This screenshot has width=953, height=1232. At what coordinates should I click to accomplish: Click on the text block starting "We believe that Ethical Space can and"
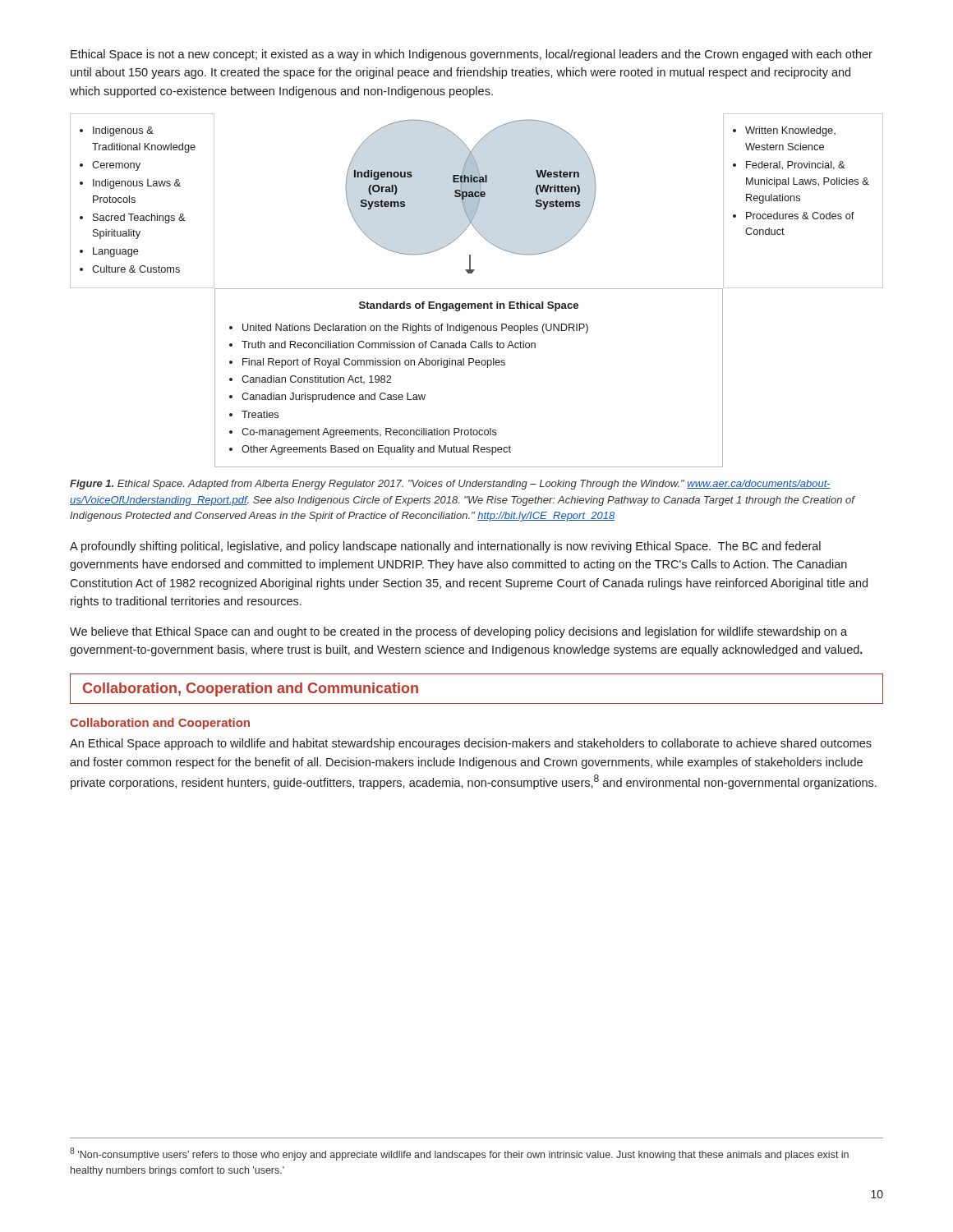click(466, 640)
